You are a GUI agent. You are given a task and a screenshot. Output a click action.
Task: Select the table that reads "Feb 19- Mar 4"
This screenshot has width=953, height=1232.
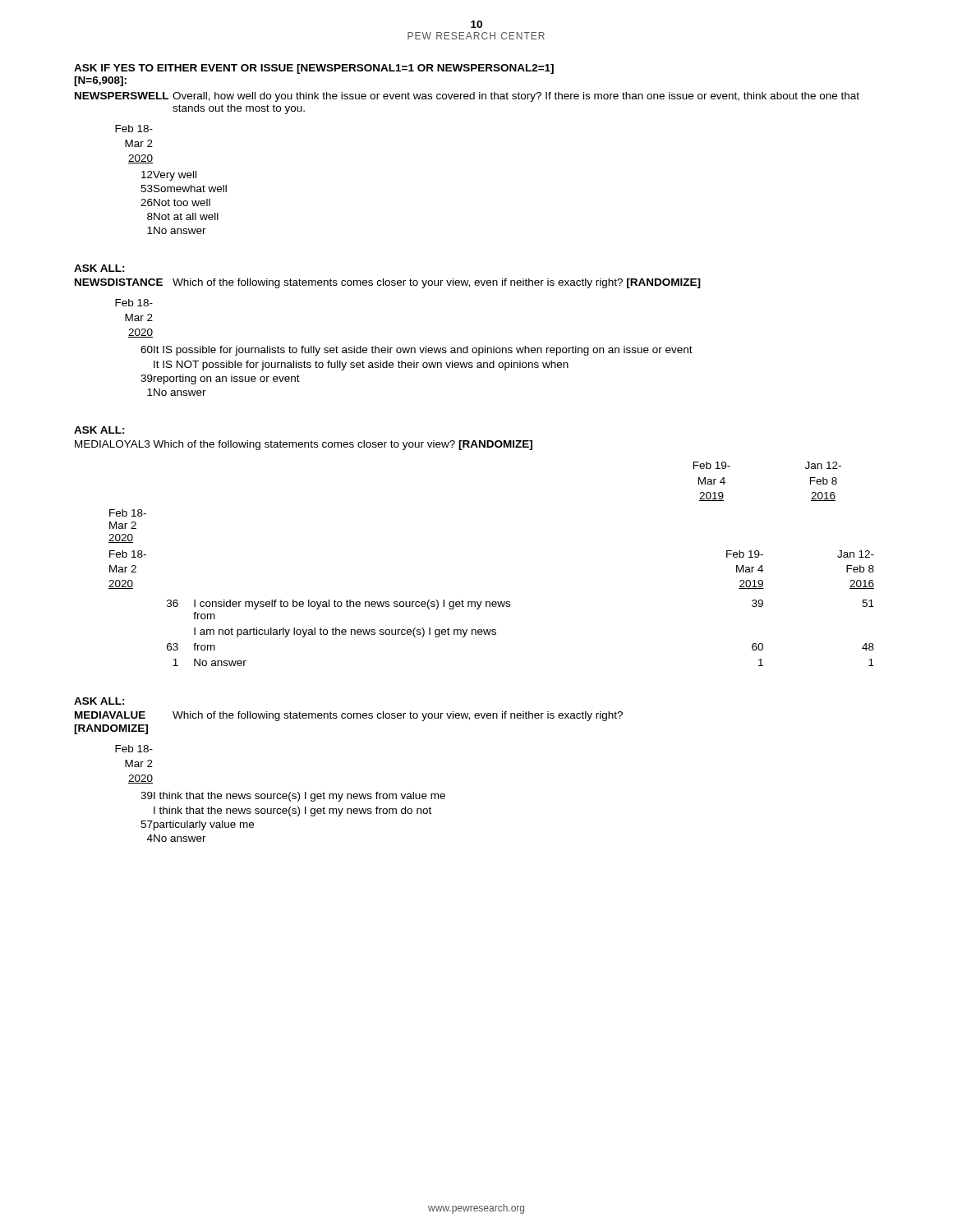[x=491, y=563]
